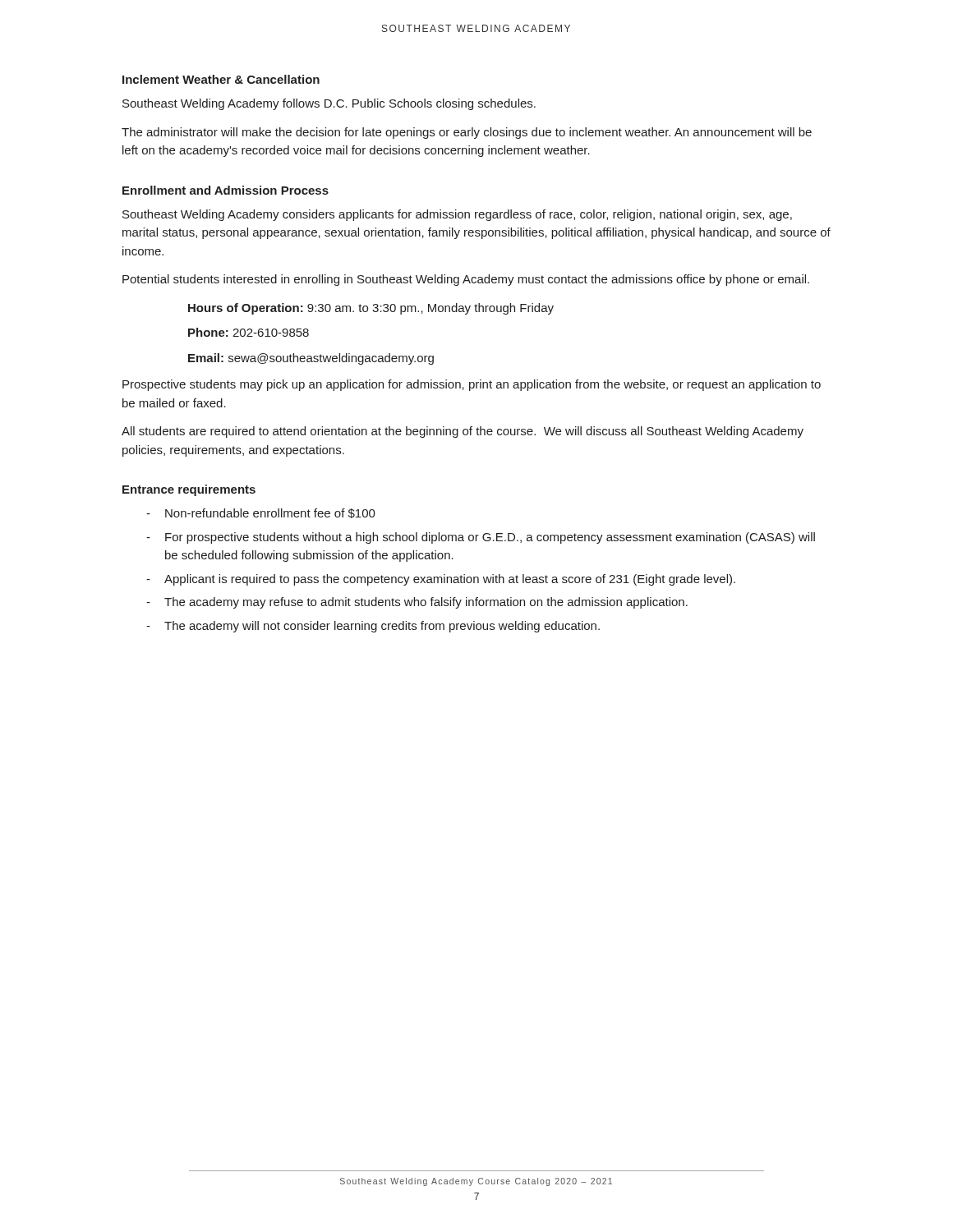Locate the passage starting "Inclement Weather & Cancellation"
The height and width of the screenshot is (1232, 953).
point(221,79)
